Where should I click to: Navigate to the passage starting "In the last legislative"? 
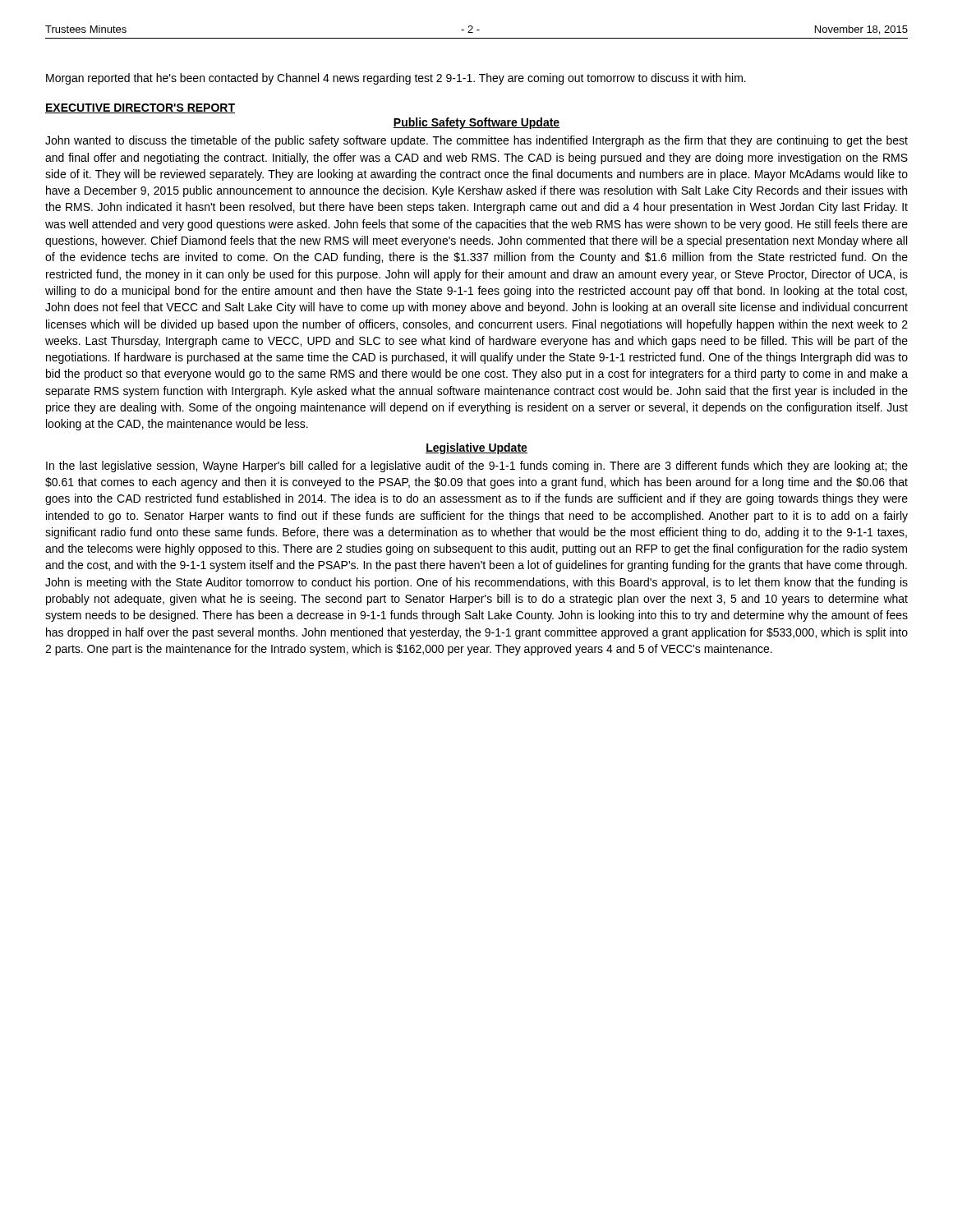click(x=476, y=557)
